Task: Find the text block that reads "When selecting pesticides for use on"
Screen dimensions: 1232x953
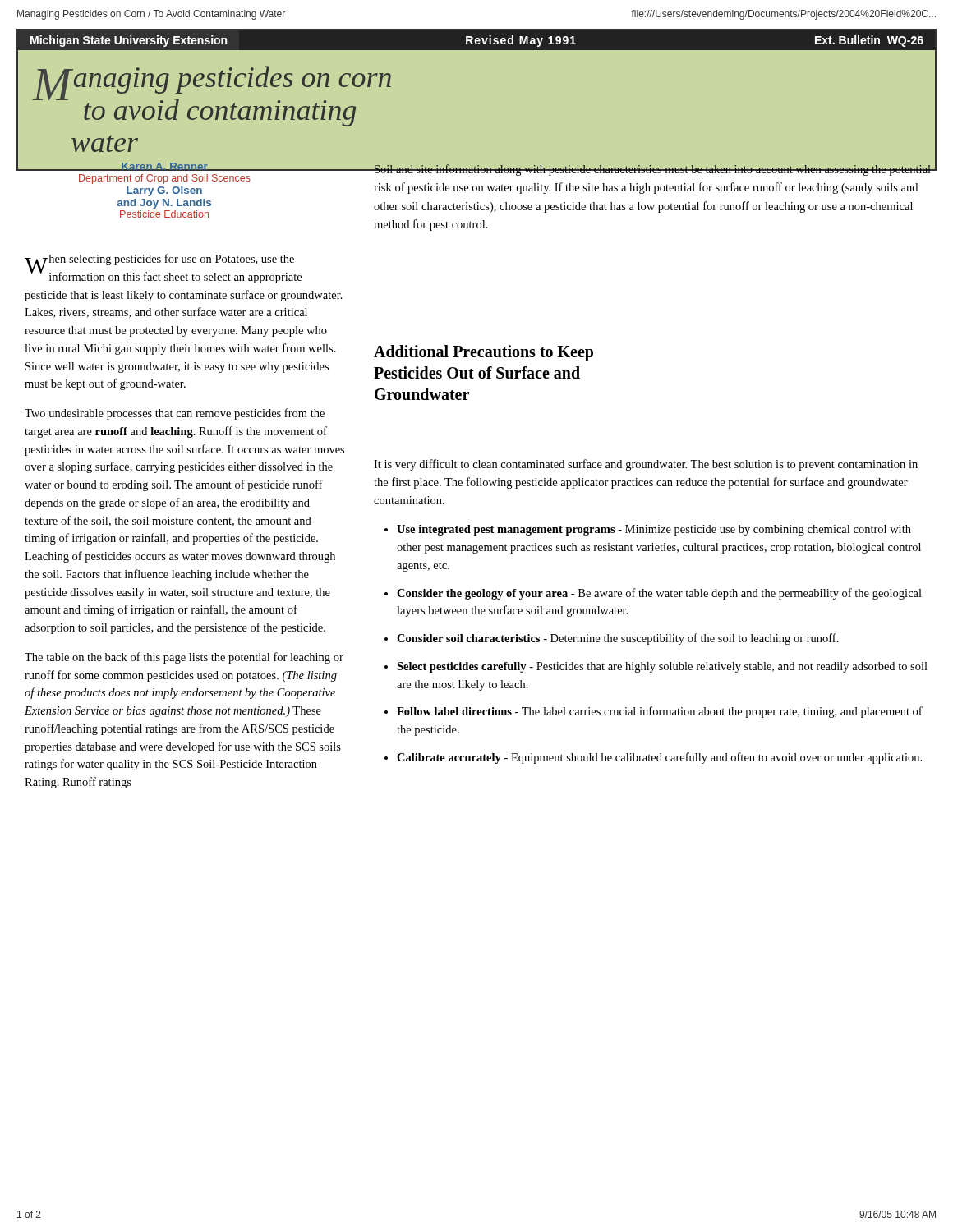Action: 185,322
